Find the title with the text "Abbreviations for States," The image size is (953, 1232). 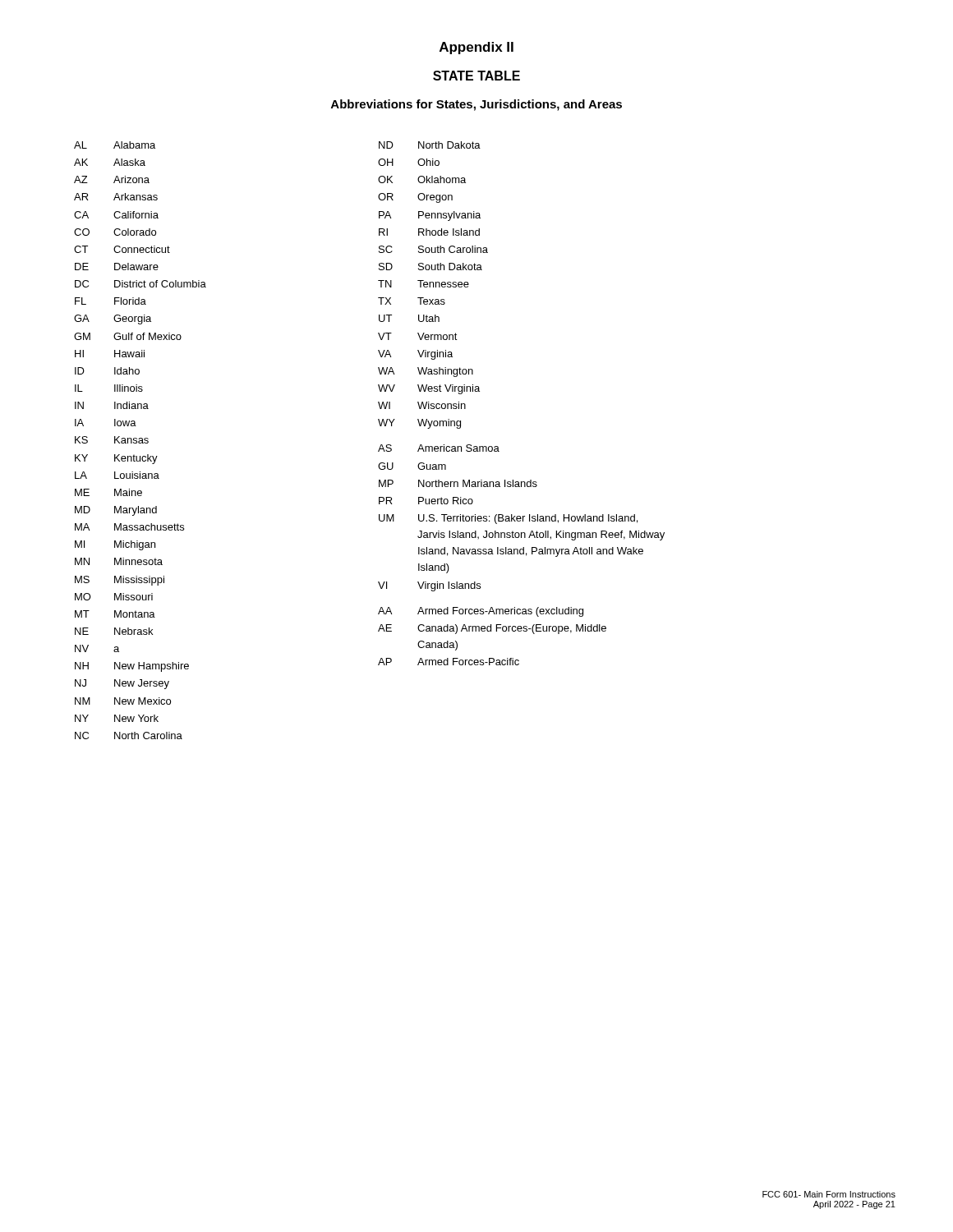click(x=476, y=104)
